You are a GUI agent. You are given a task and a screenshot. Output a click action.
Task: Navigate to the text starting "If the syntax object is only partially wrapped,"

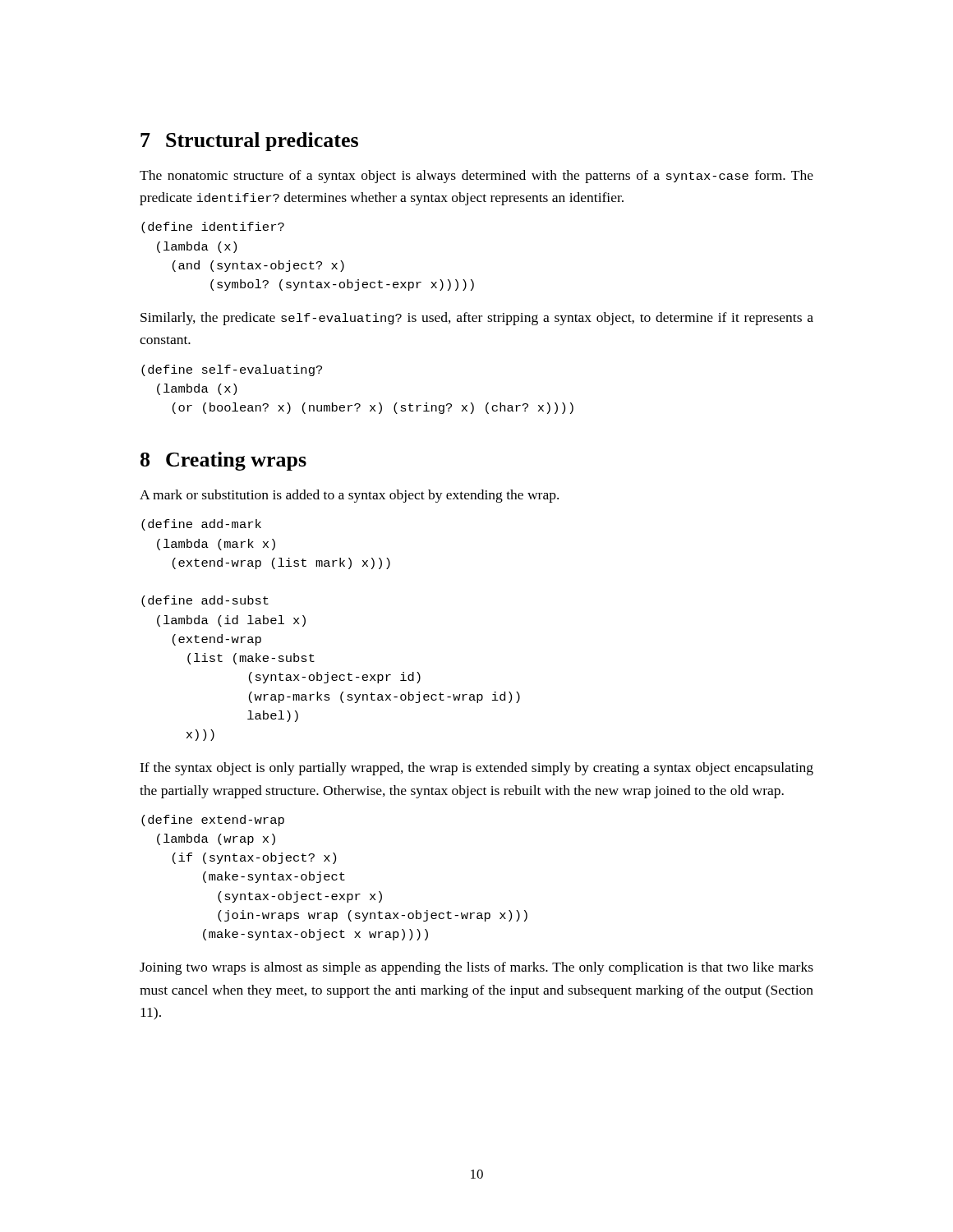(476, 779)
